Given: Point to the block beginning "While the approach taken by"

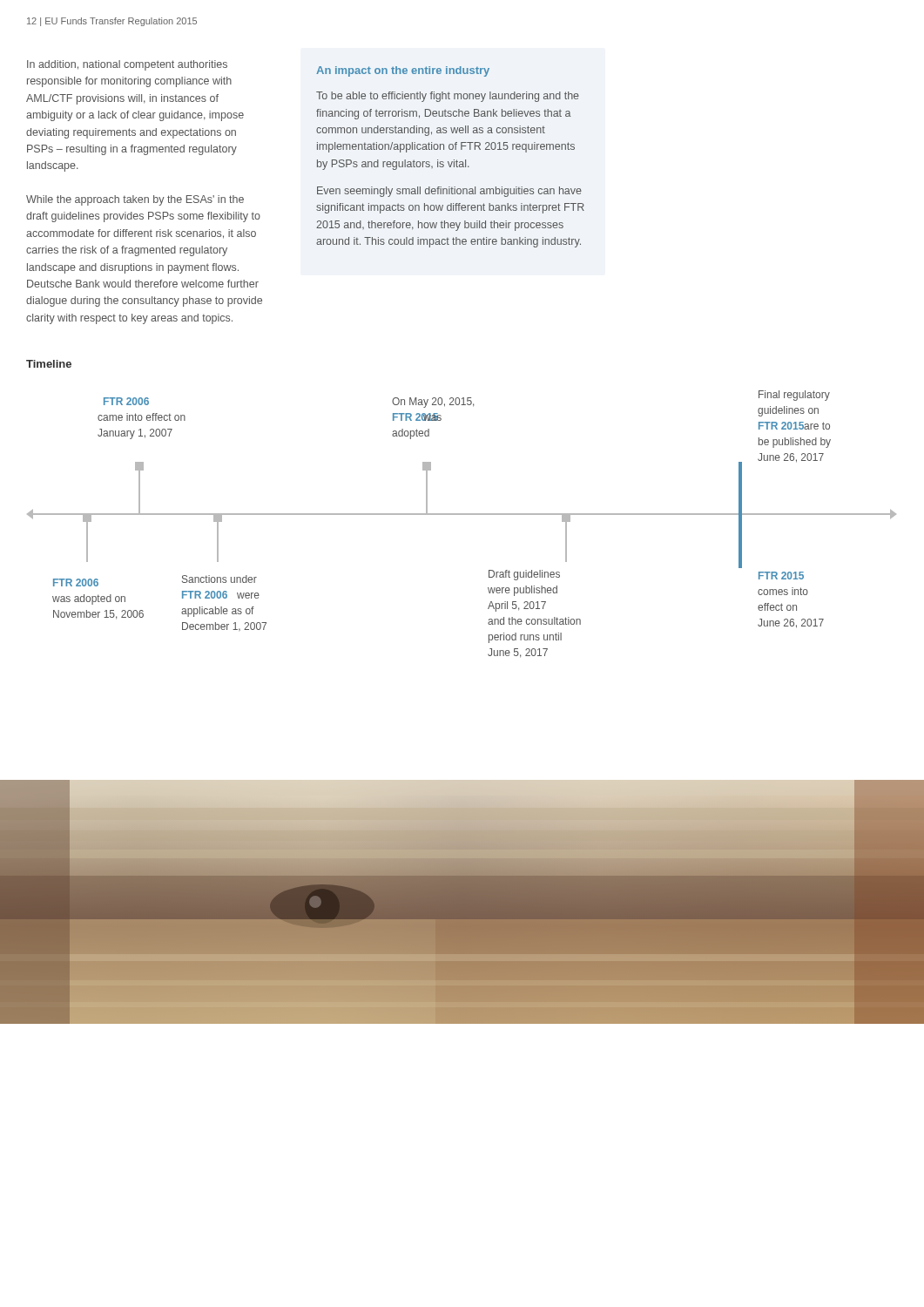Looking at the screenshot, I should pyautogui.click(x=144, y=259).
